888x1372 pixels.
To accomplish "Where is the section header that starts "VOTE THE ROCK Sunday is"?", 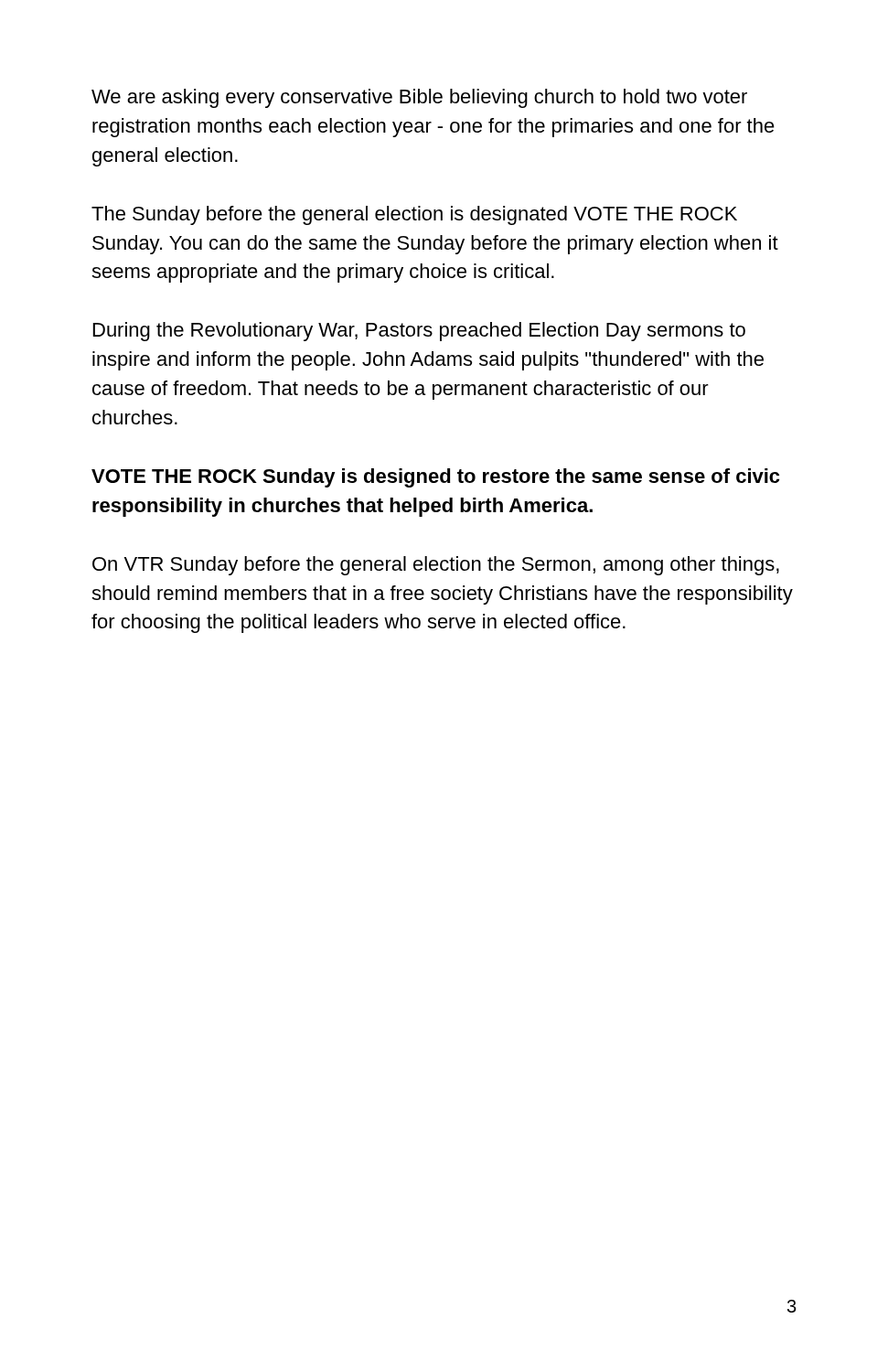I will (x=436, y=491).
